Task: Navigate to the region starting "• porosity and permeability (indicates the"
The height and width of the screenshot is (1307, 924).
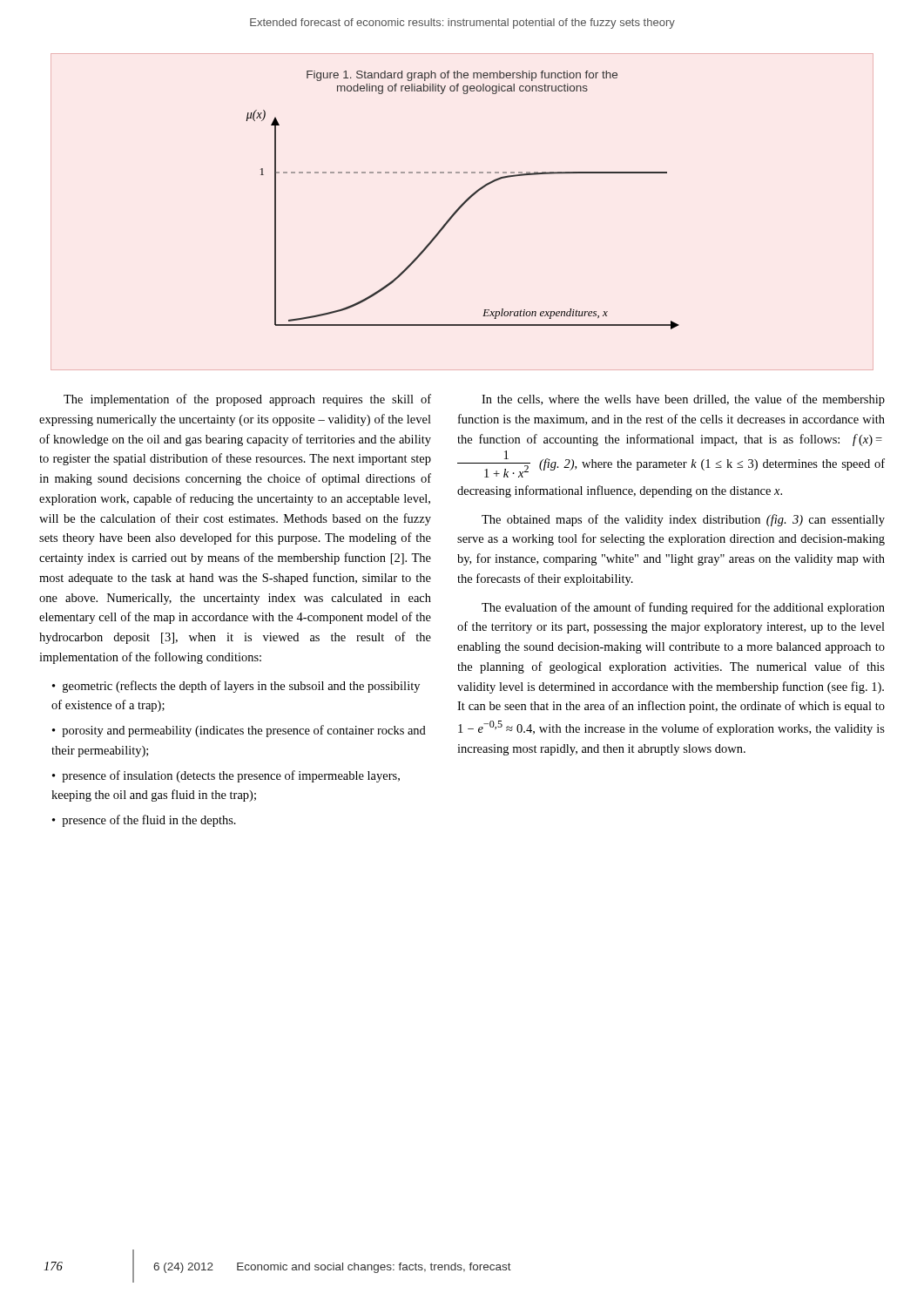Action: [x=239, y=740]
